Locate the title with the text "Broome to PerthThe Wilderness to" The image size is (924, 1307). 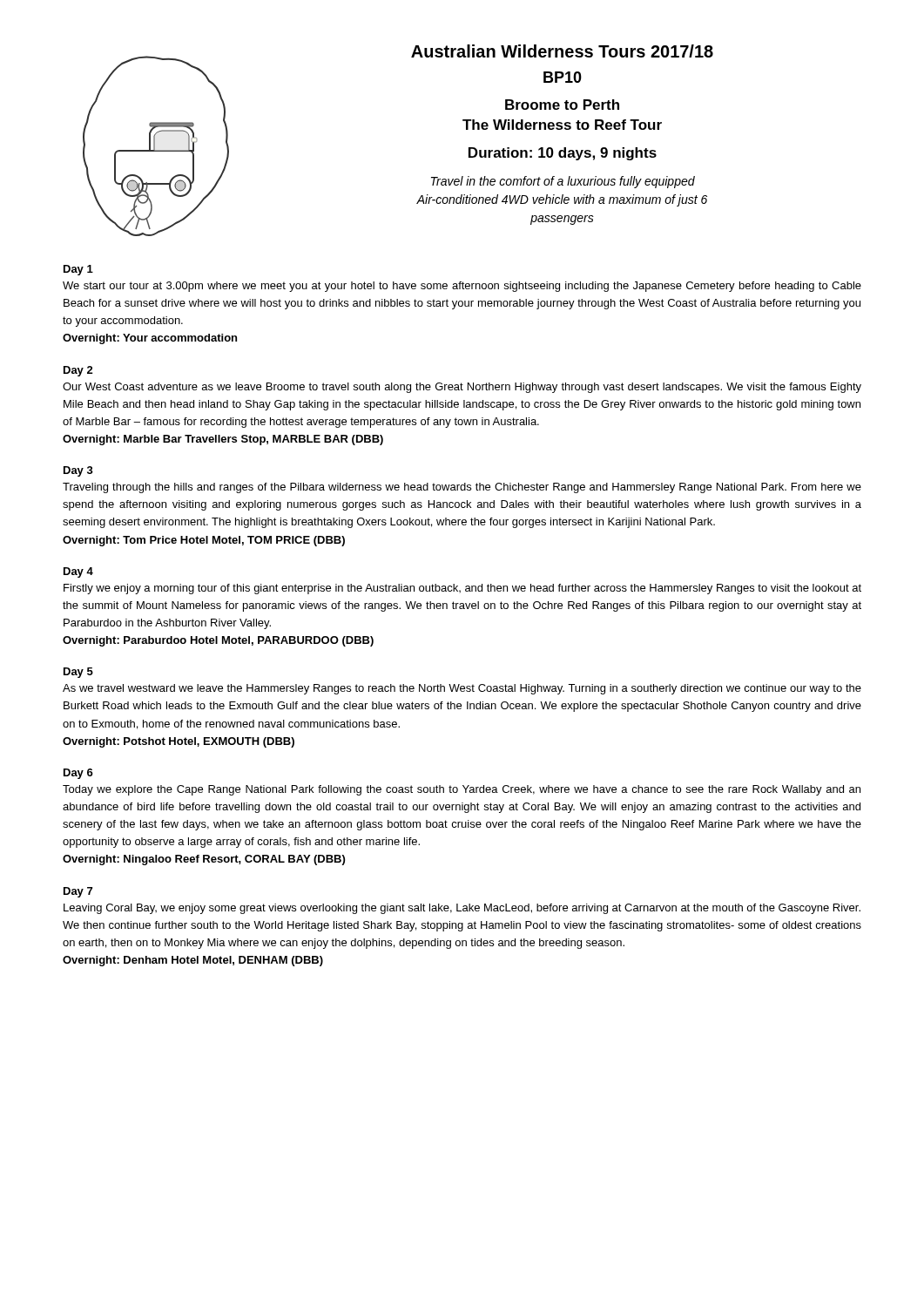pos(562,115)
